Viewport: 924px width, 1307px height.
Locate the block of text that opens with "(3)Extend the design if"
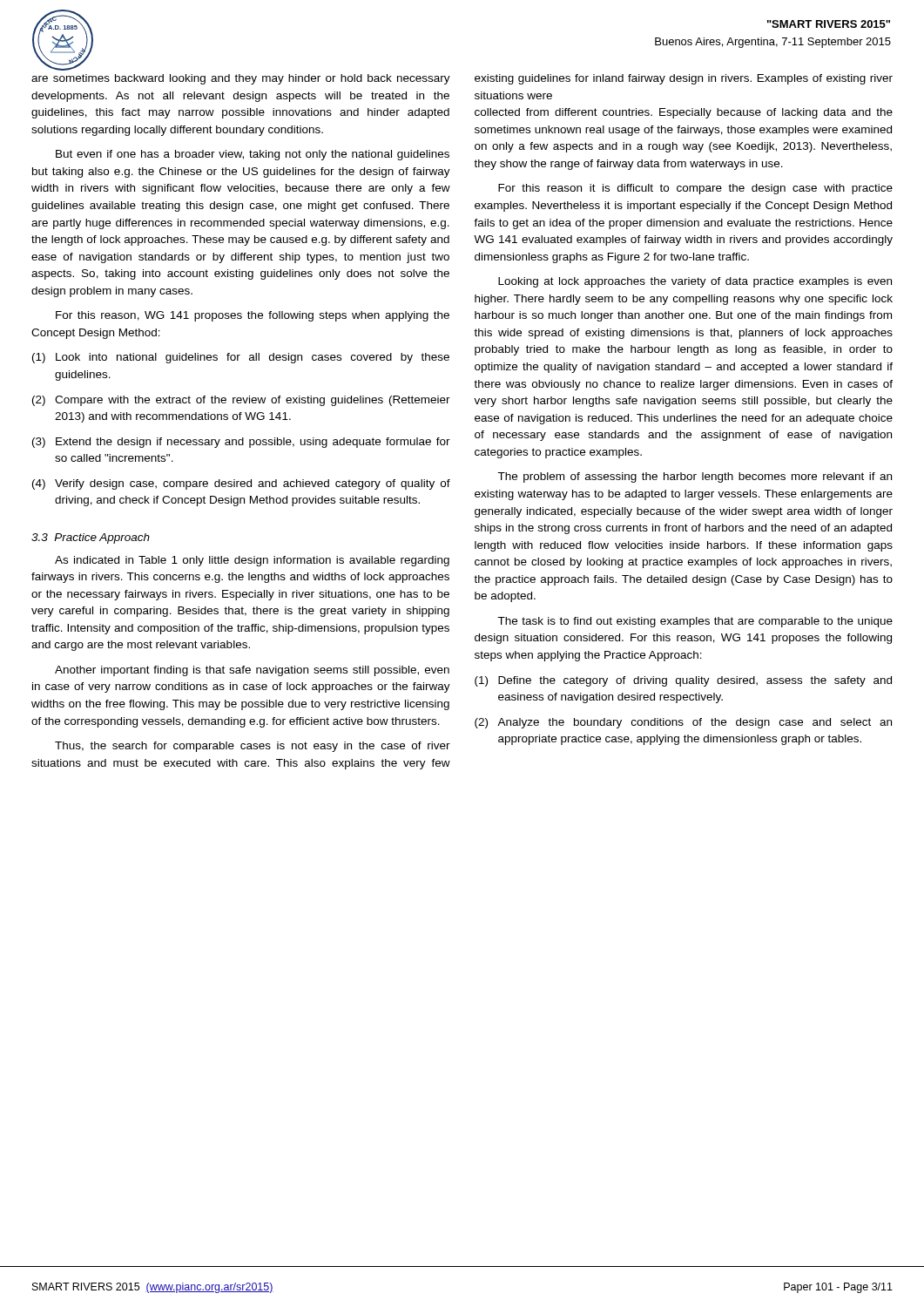[241, 450]
